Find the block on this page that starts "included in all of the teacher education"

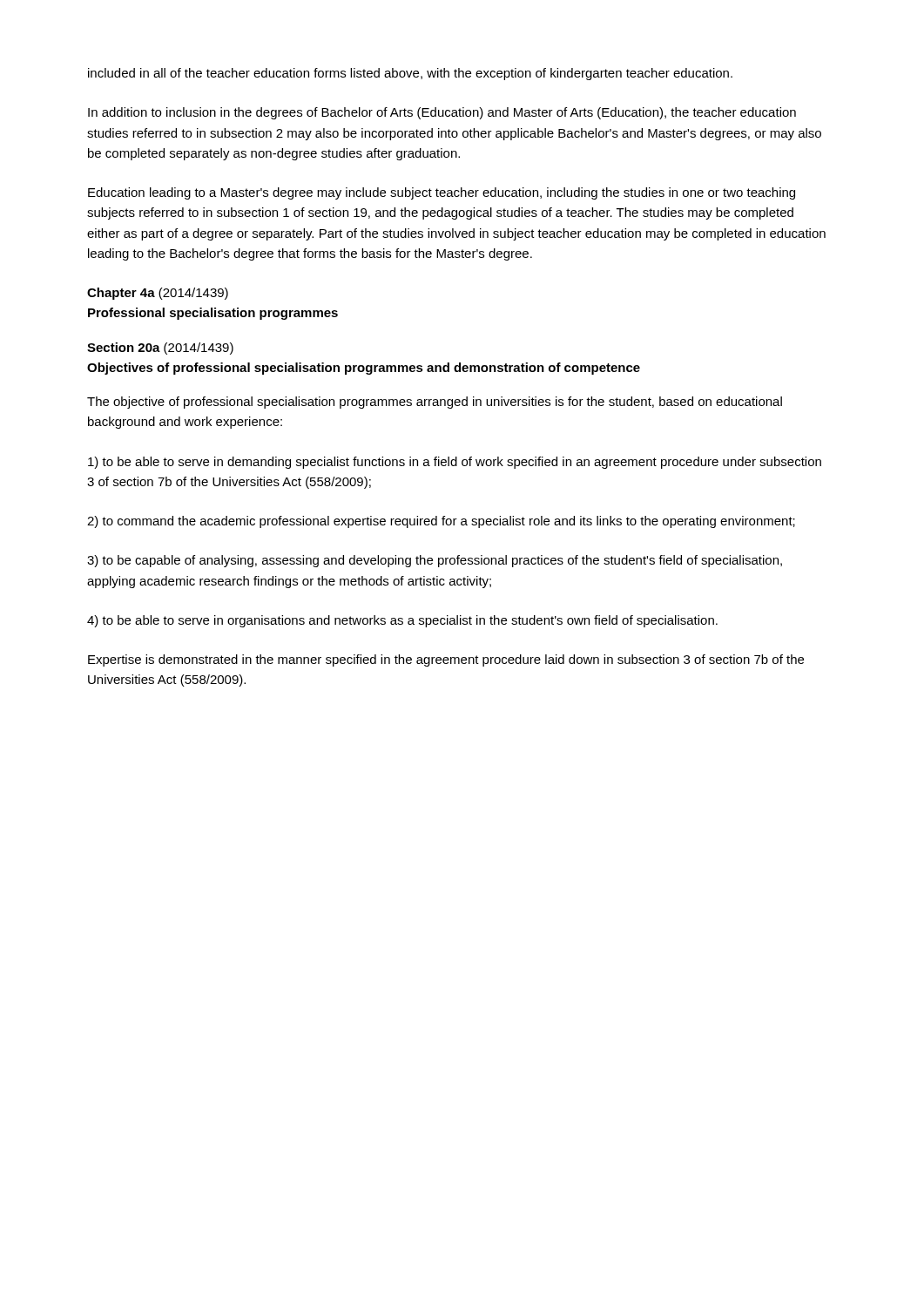click(410, 73)
